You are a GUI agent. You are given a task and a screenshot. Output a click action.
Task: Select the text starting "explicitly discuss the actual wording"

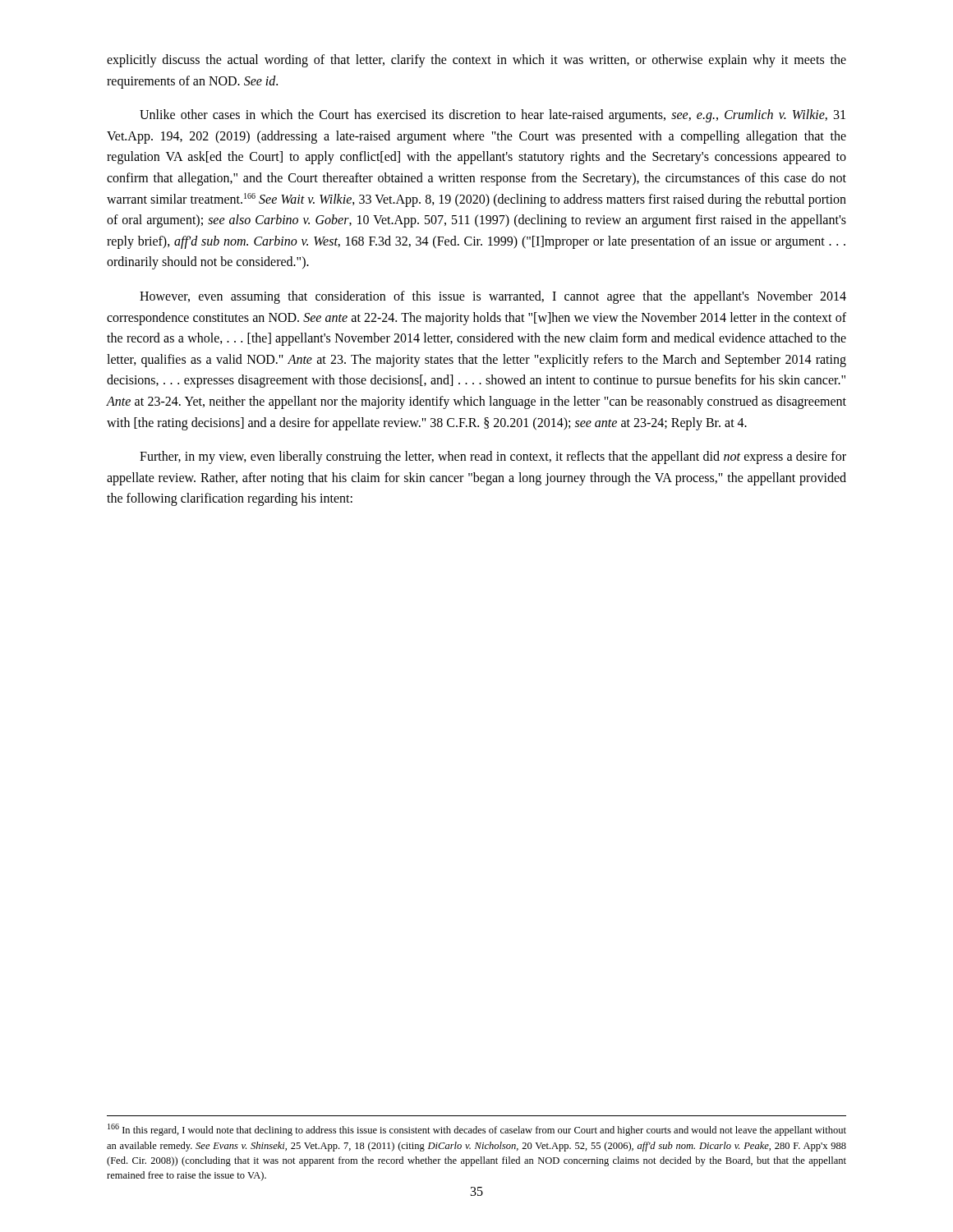point(476,70)
